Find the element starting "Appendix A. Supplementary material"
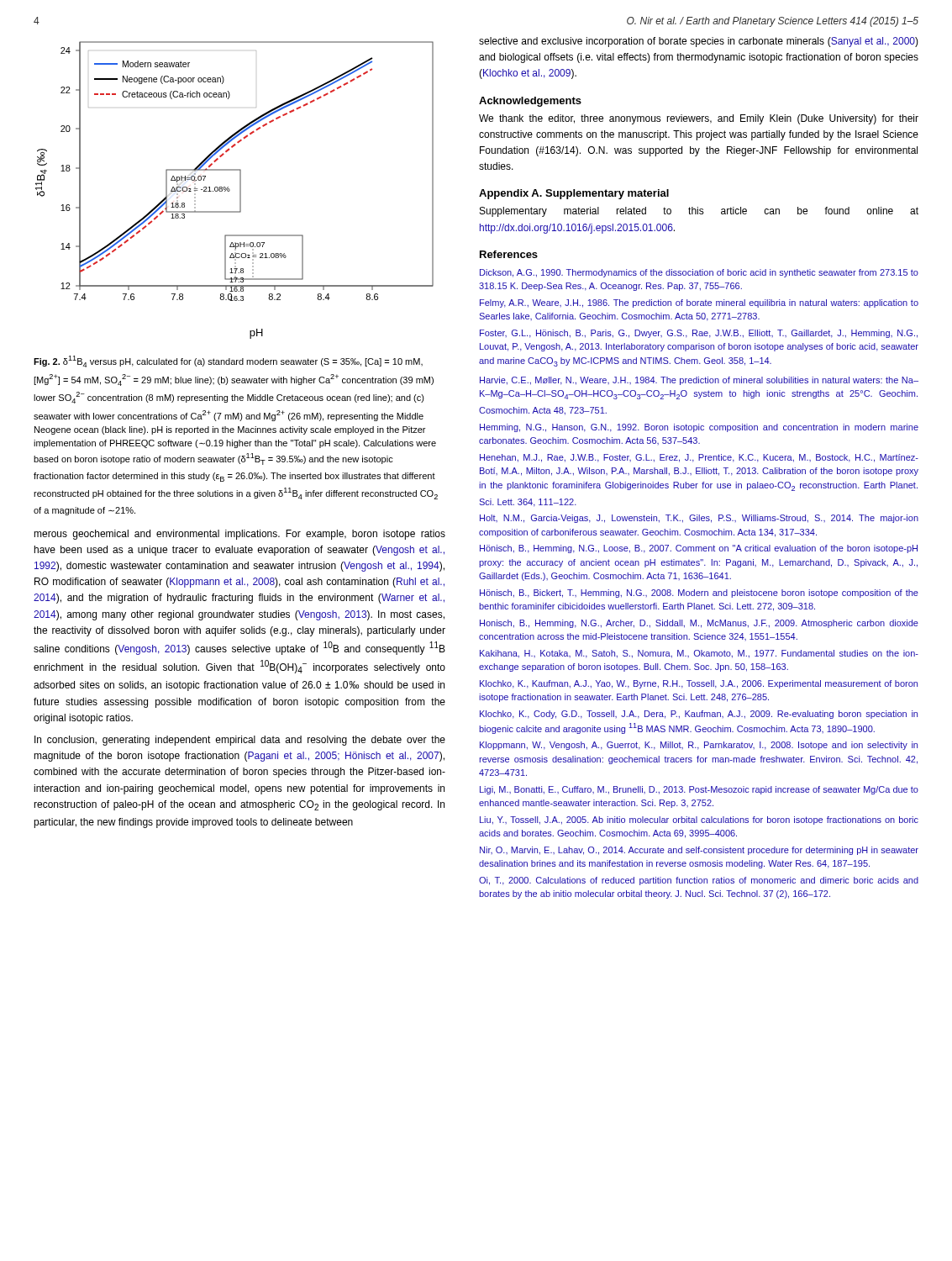Image resolution: width=952 pixels, height=1261 pixels. click(574, 193)
